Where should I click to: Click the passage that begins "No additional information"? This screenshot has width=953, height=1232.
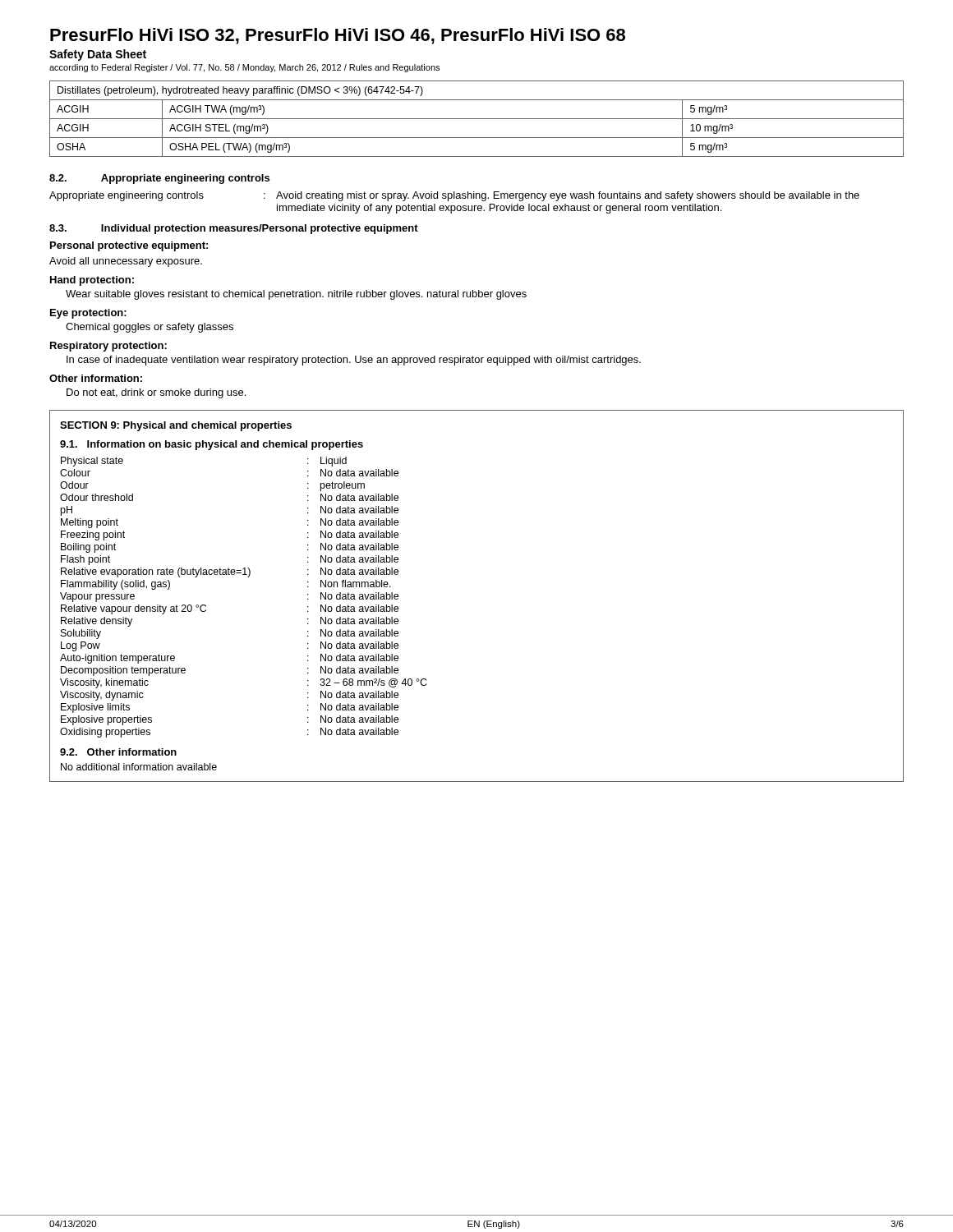(138, 767)
